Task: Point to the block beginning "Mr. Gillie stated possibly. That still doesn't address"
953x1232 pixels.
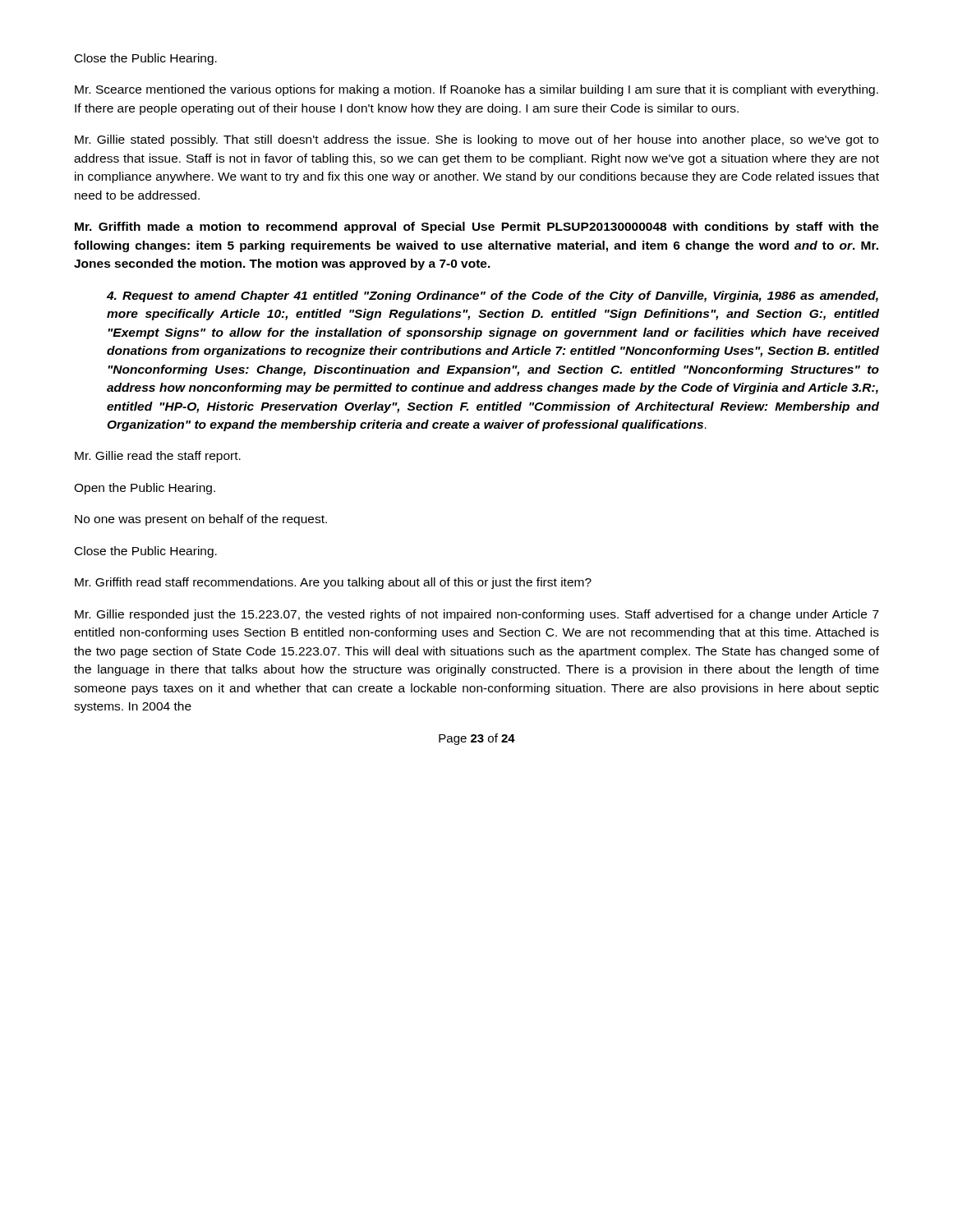Action: point(476,167)
